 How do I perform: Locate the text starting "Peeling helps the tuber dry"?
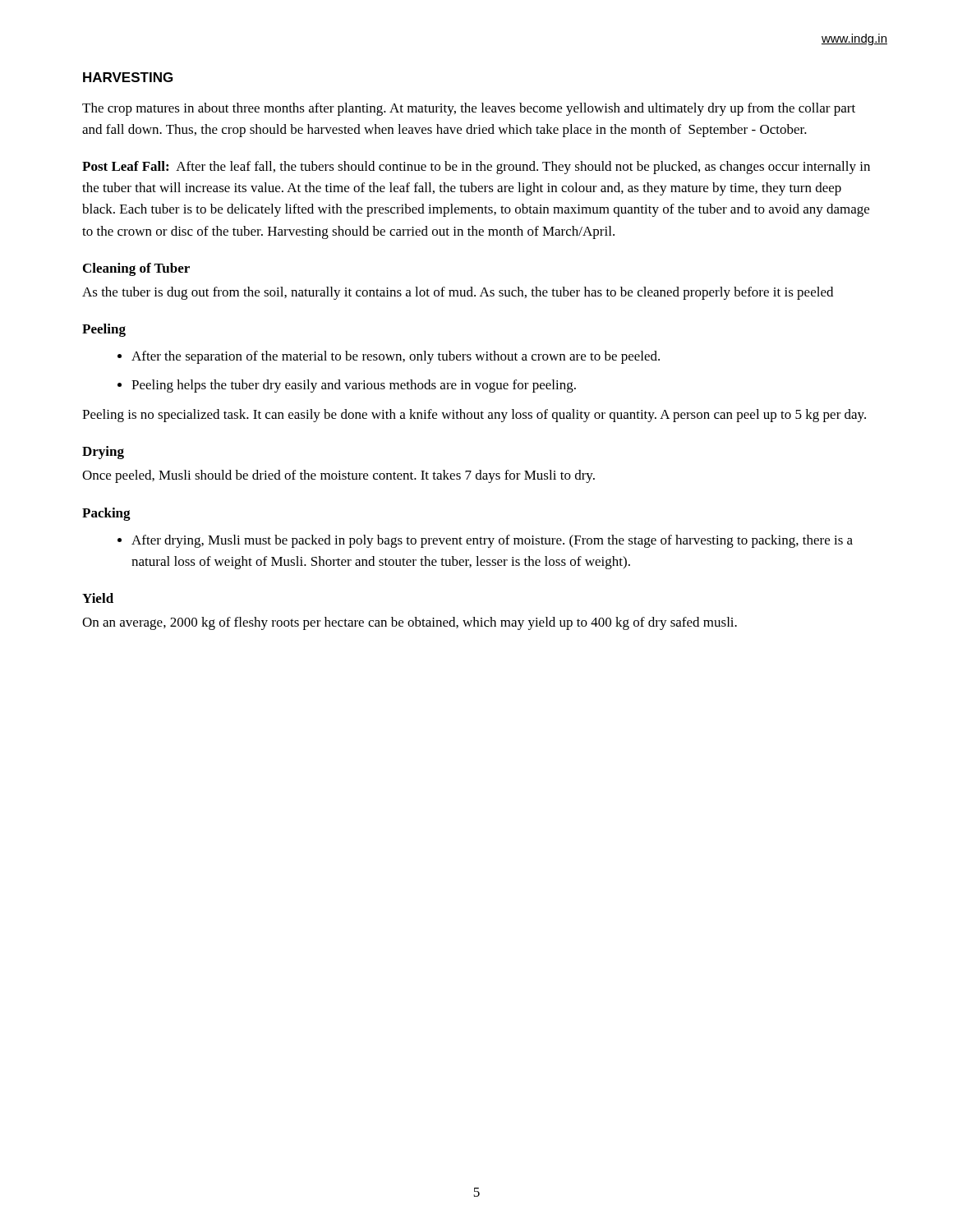[x=354, y=385]
